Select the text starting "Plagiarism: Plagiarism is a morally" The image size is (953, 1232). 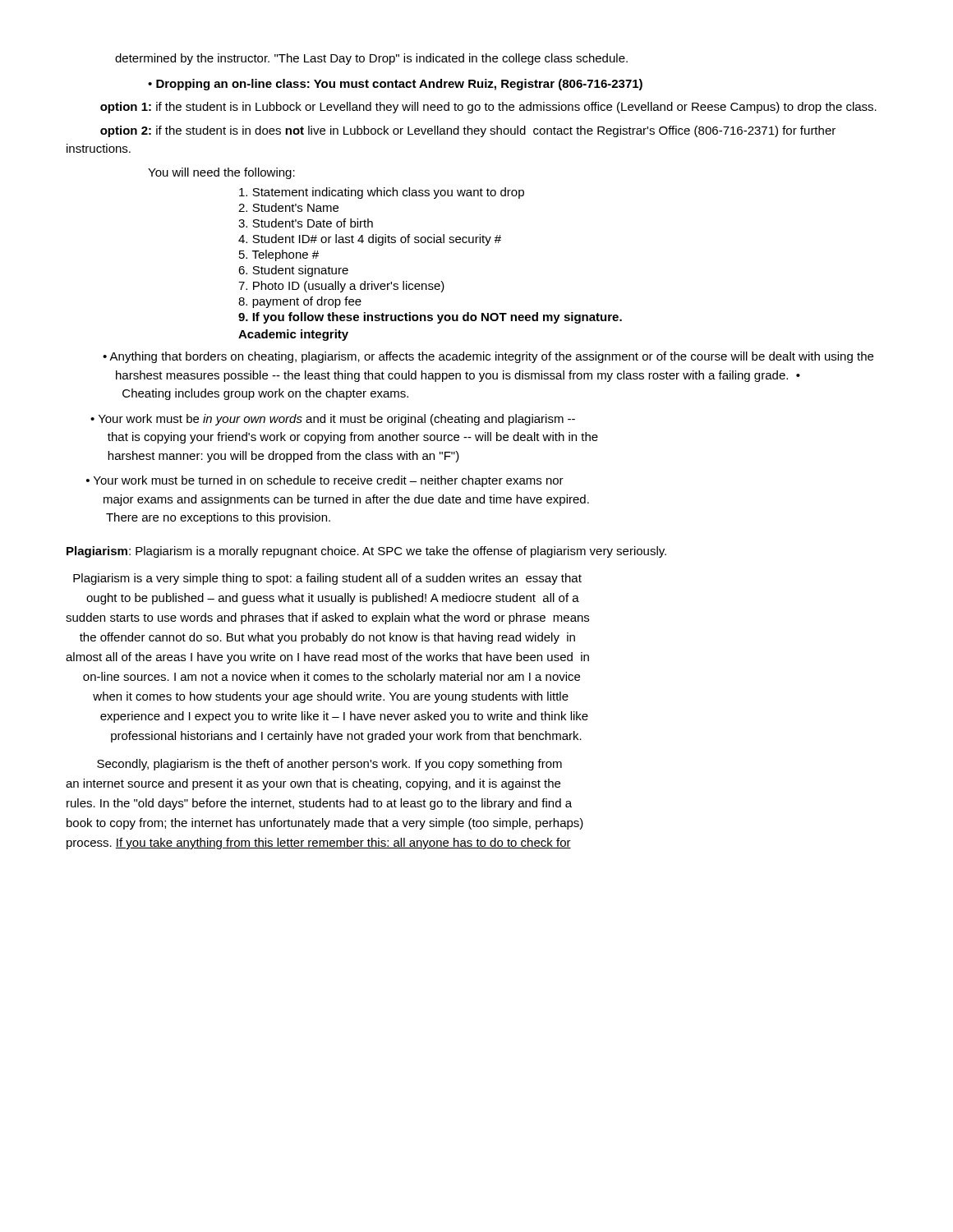click(x=367, y=550)
